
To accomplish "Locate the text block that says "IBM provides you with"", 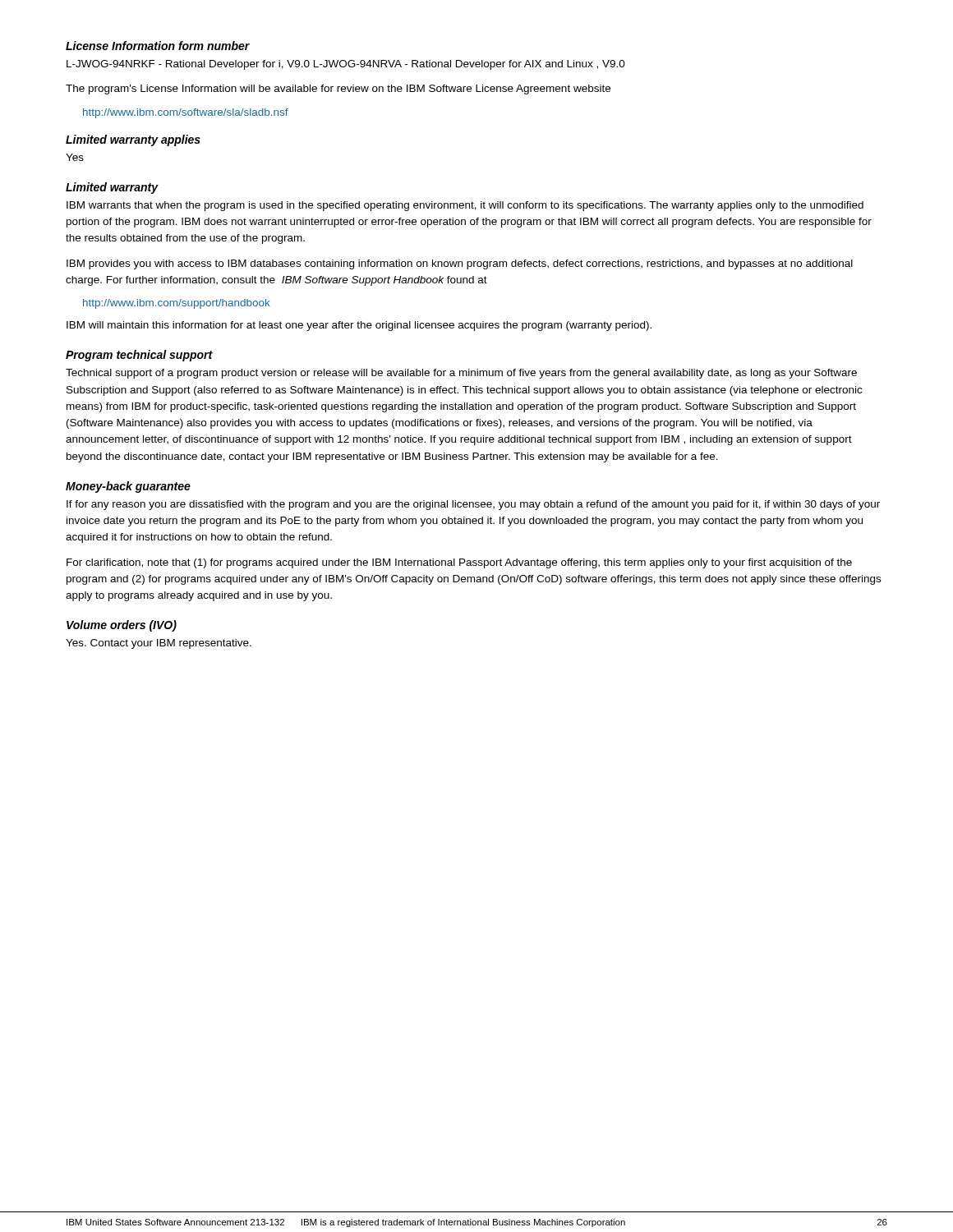I will 459,271.
